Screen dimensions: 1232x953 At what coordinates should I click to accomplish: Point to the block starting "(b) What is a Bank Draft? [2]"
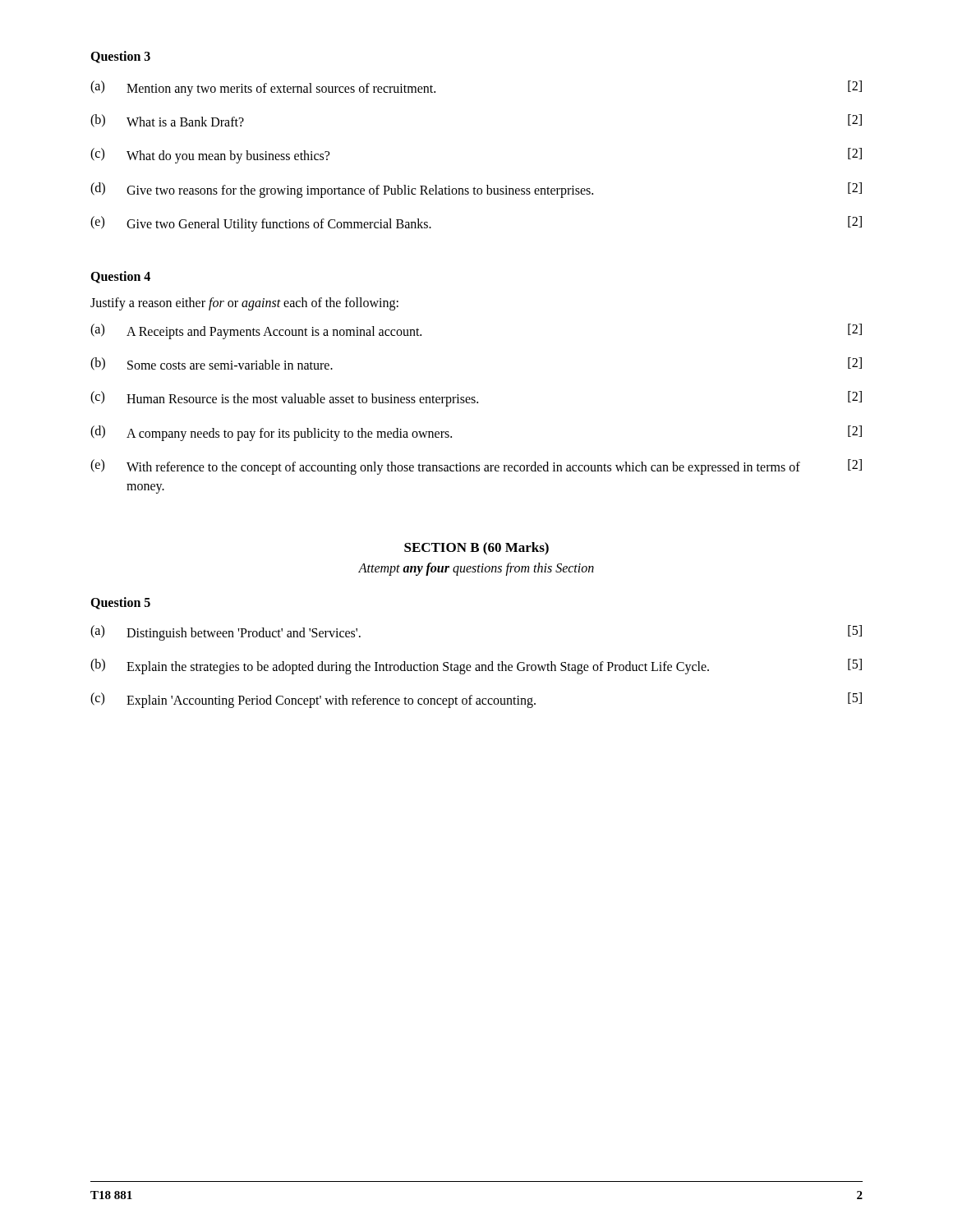click(193, 120)
